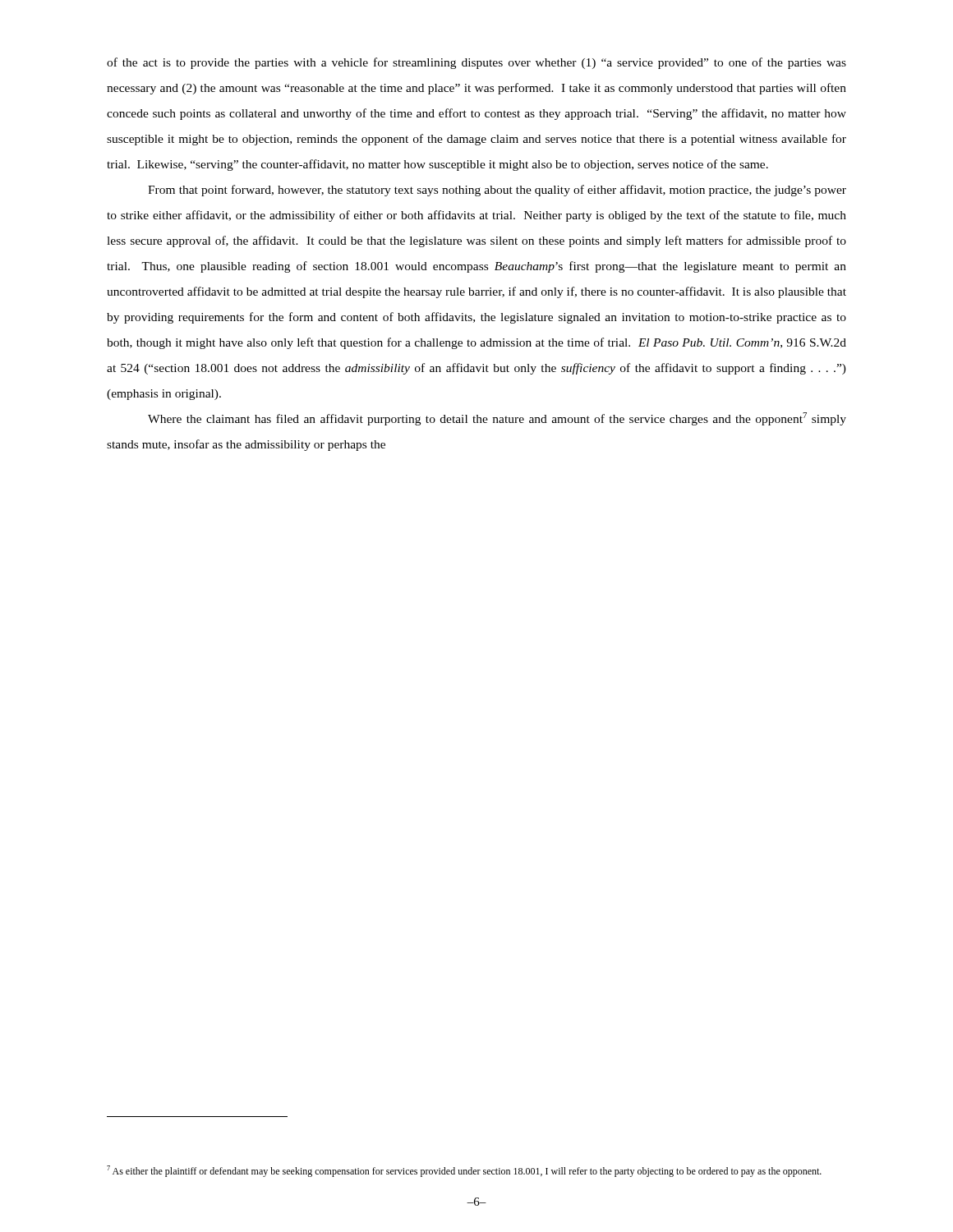953x1232 pixels.
Task: Point to the text block starting "From that point forward,"
Action: point(476,291)
